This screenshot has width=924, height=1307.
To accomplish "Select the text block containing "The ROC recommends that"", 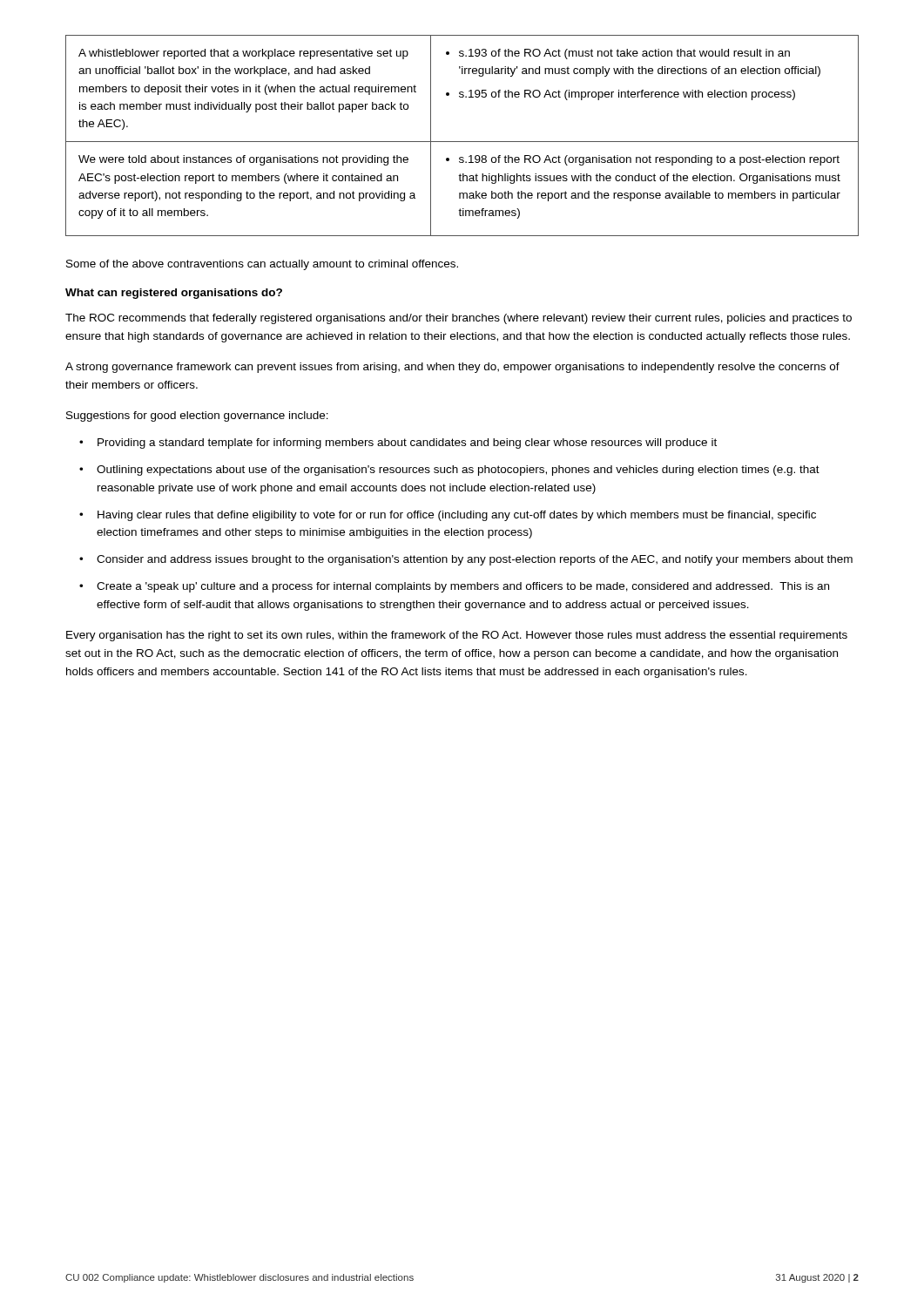I will [x=459, y=327].
